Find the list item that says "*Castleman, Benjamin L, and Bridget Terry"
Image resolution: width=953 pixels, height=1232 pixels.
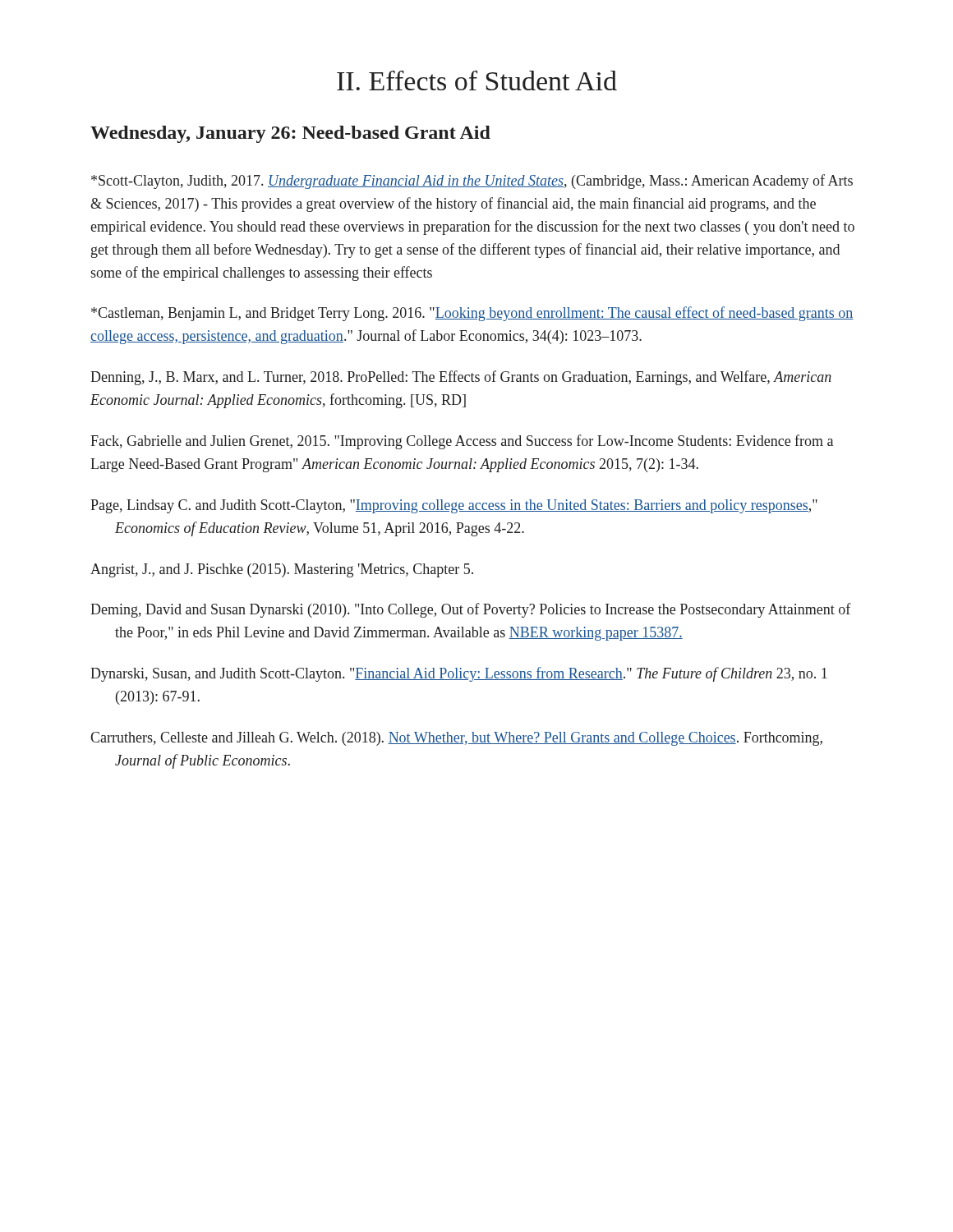pyautogui.click(x=472, y=325)
